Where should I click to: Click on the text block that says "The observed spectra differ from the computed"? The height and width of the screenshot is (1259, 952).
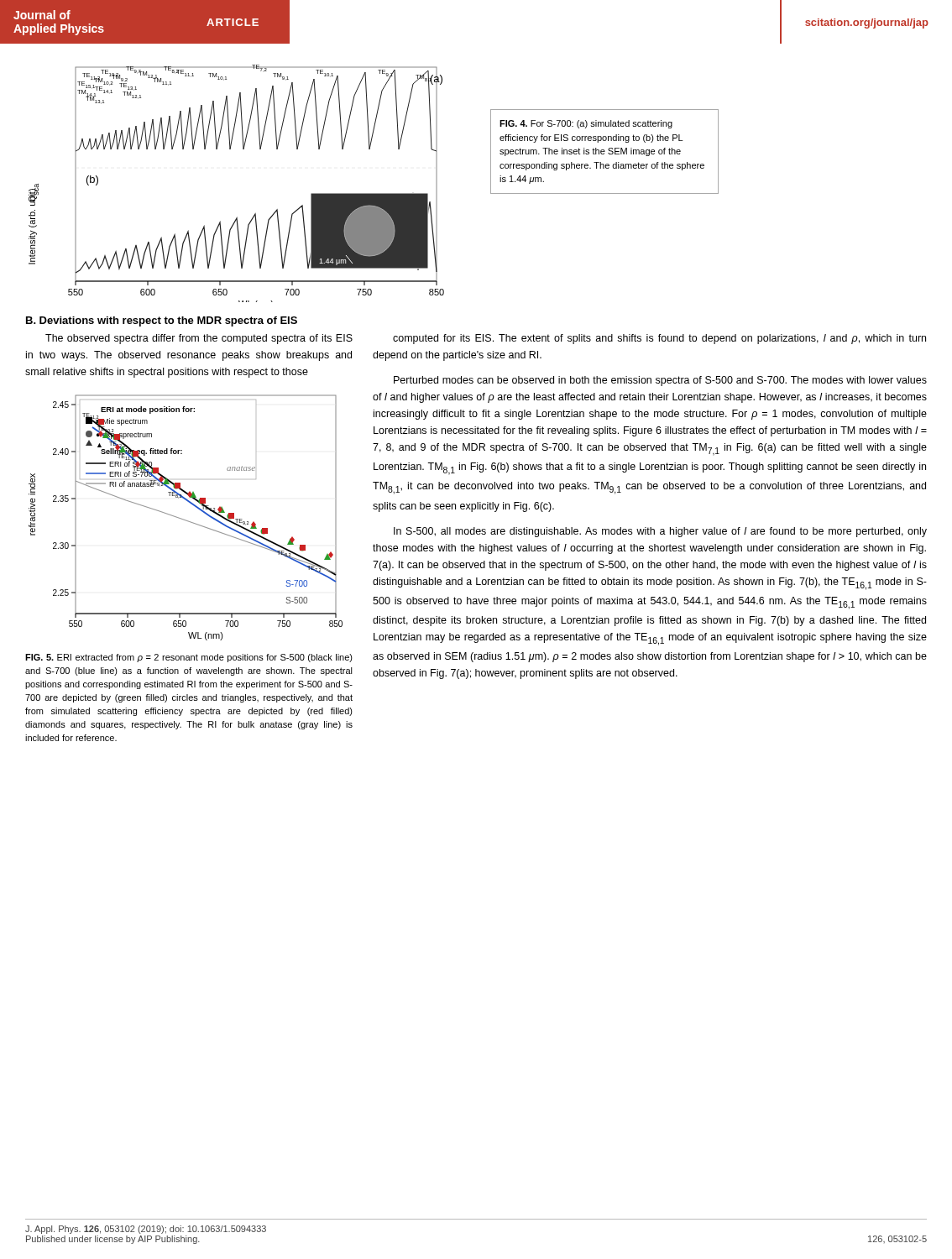(x=189, y=355)
